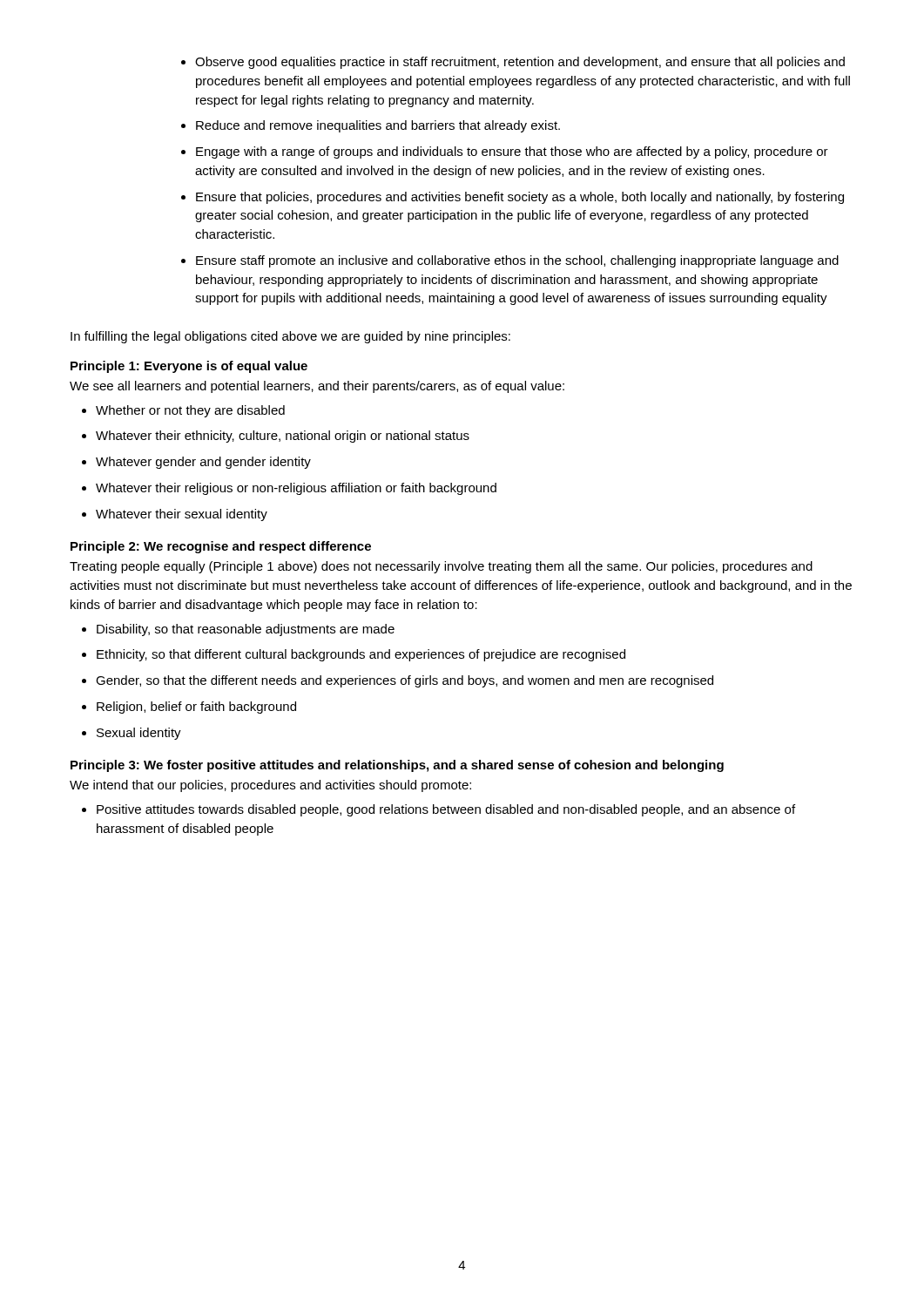This screenshot has height=1307, width=924.
Task: Locate the text block that reads "We intend that our"
Action: pyautogui.click(x=271, y=785)
